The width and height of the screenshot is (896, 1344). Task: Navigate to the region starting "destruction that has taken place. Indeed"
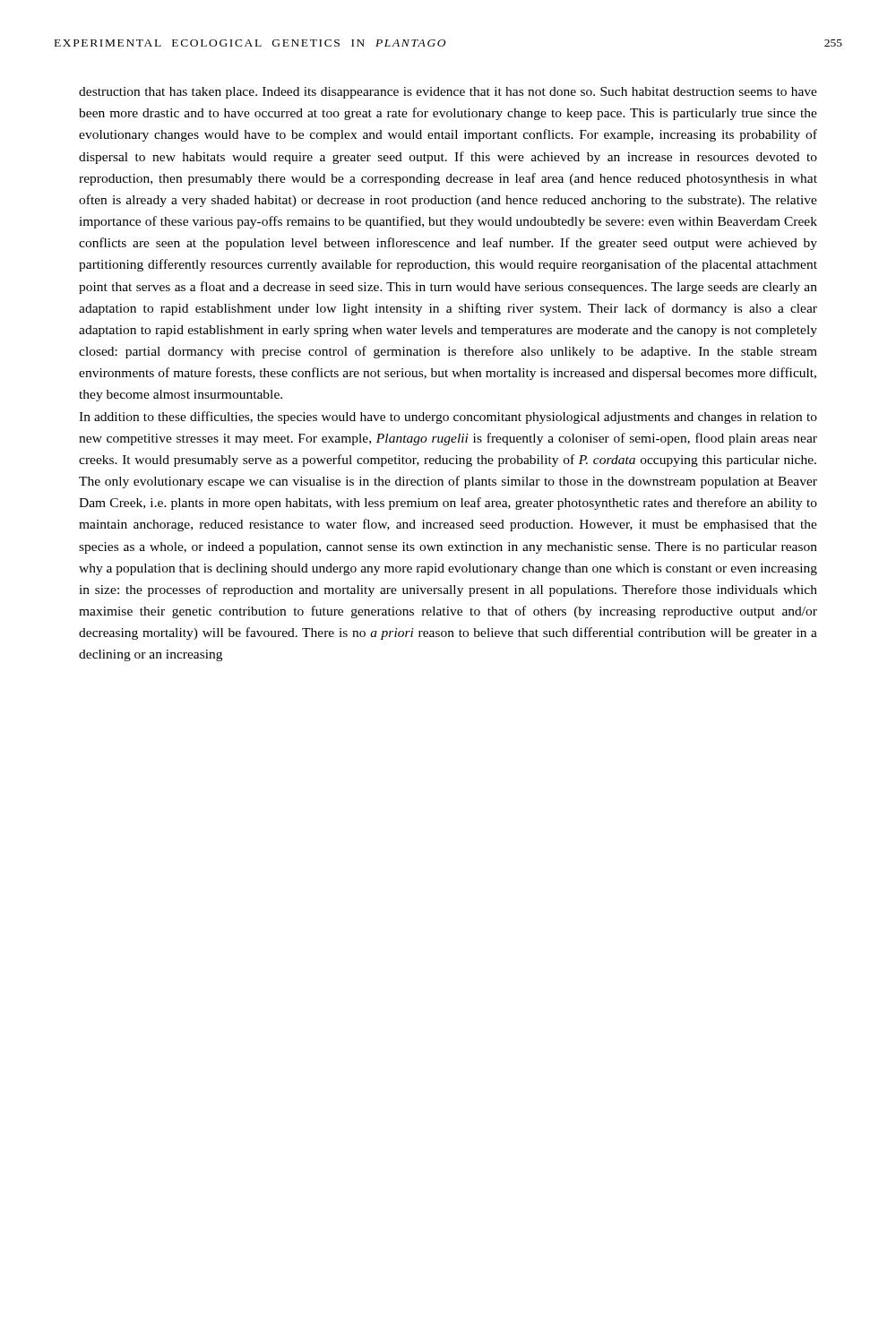[448, 243]
